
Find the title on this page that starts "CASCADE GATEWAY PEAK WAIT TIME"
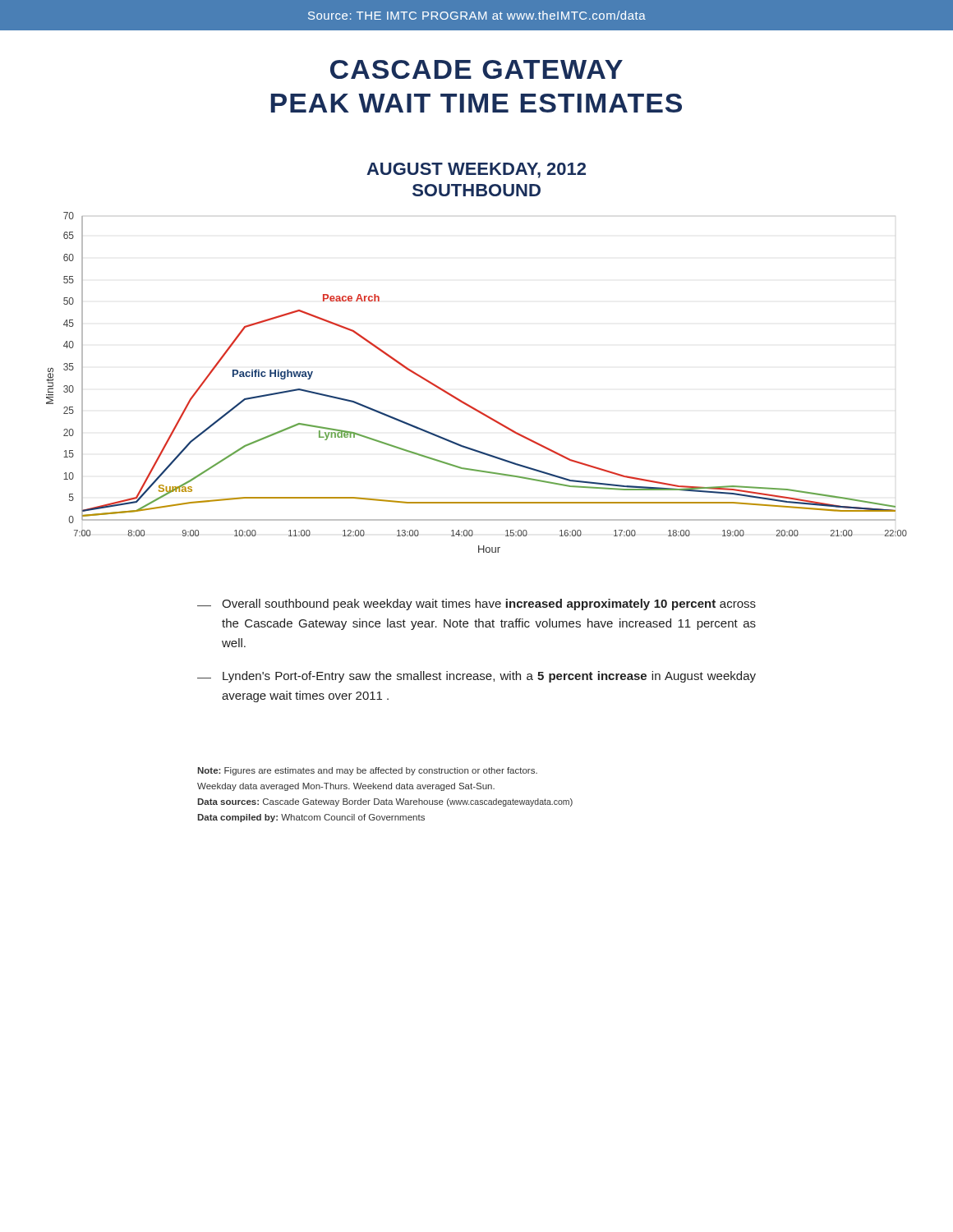tap(476, 86)
